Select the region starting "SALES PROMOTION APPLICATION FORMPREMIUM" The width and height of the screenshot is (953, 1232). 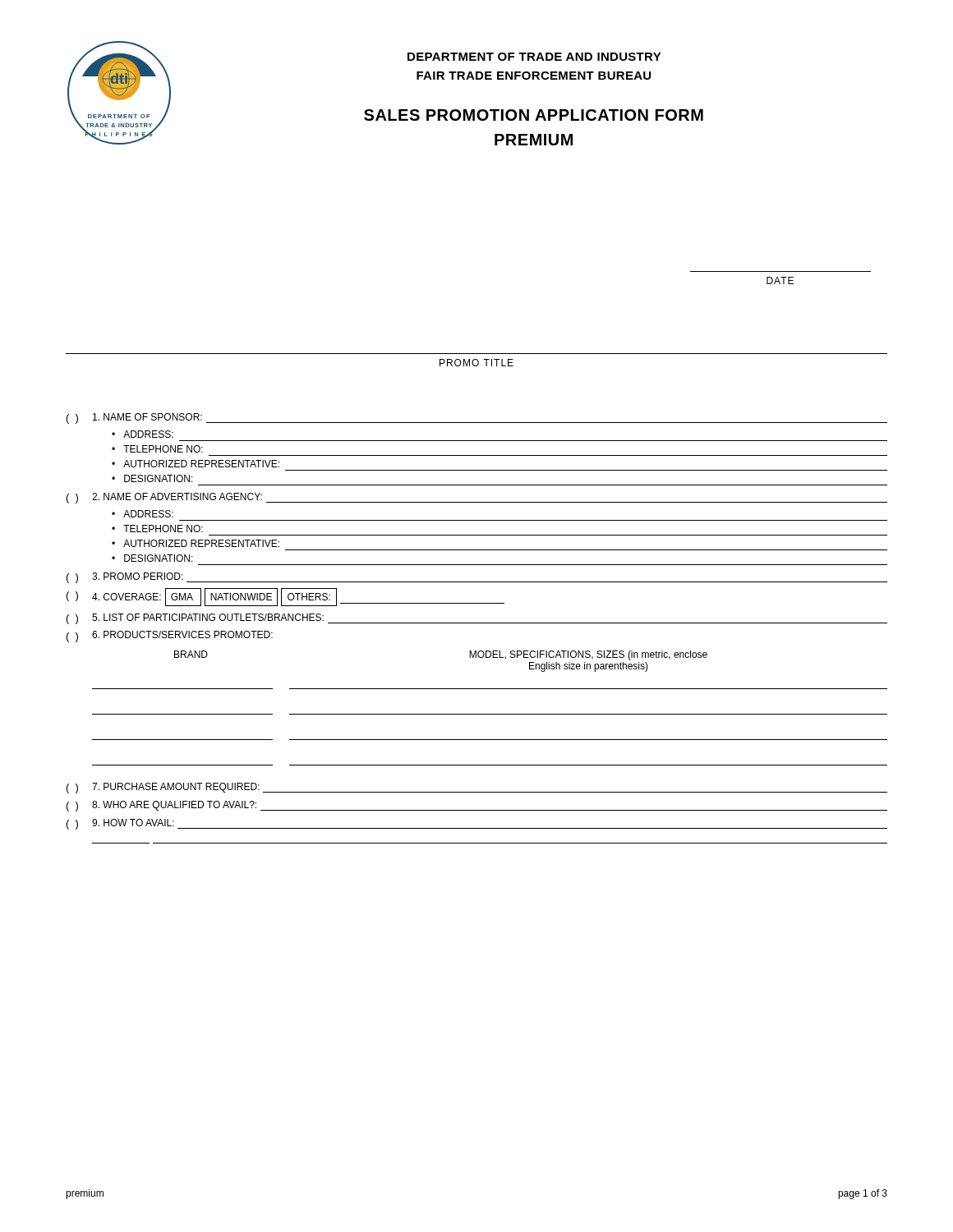pos(534,127)
